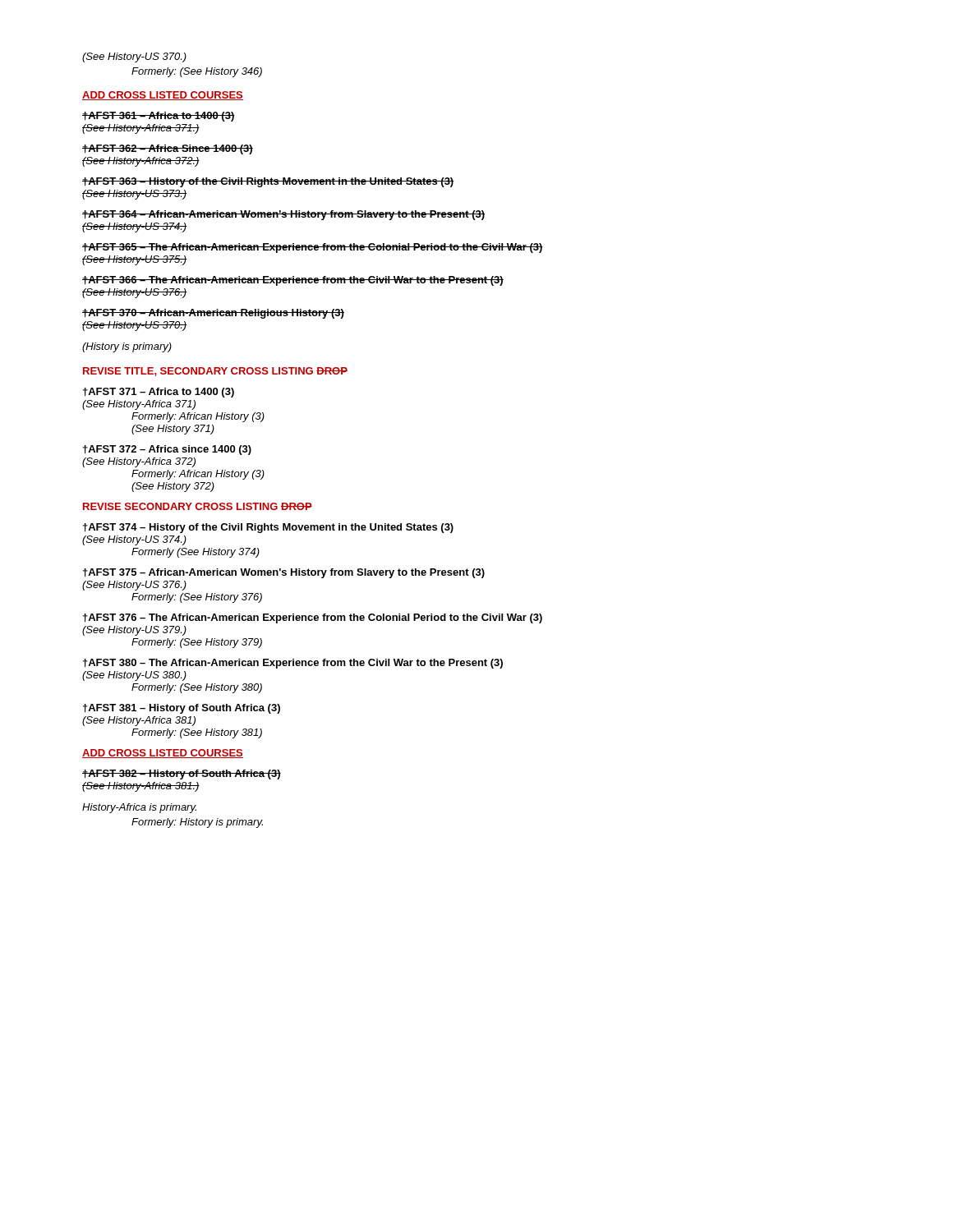The image size is (953, 1232).
Task: Locate the block of text that opens with "History-Africa is primary. Formerly:"
Action: coord(173,815)
